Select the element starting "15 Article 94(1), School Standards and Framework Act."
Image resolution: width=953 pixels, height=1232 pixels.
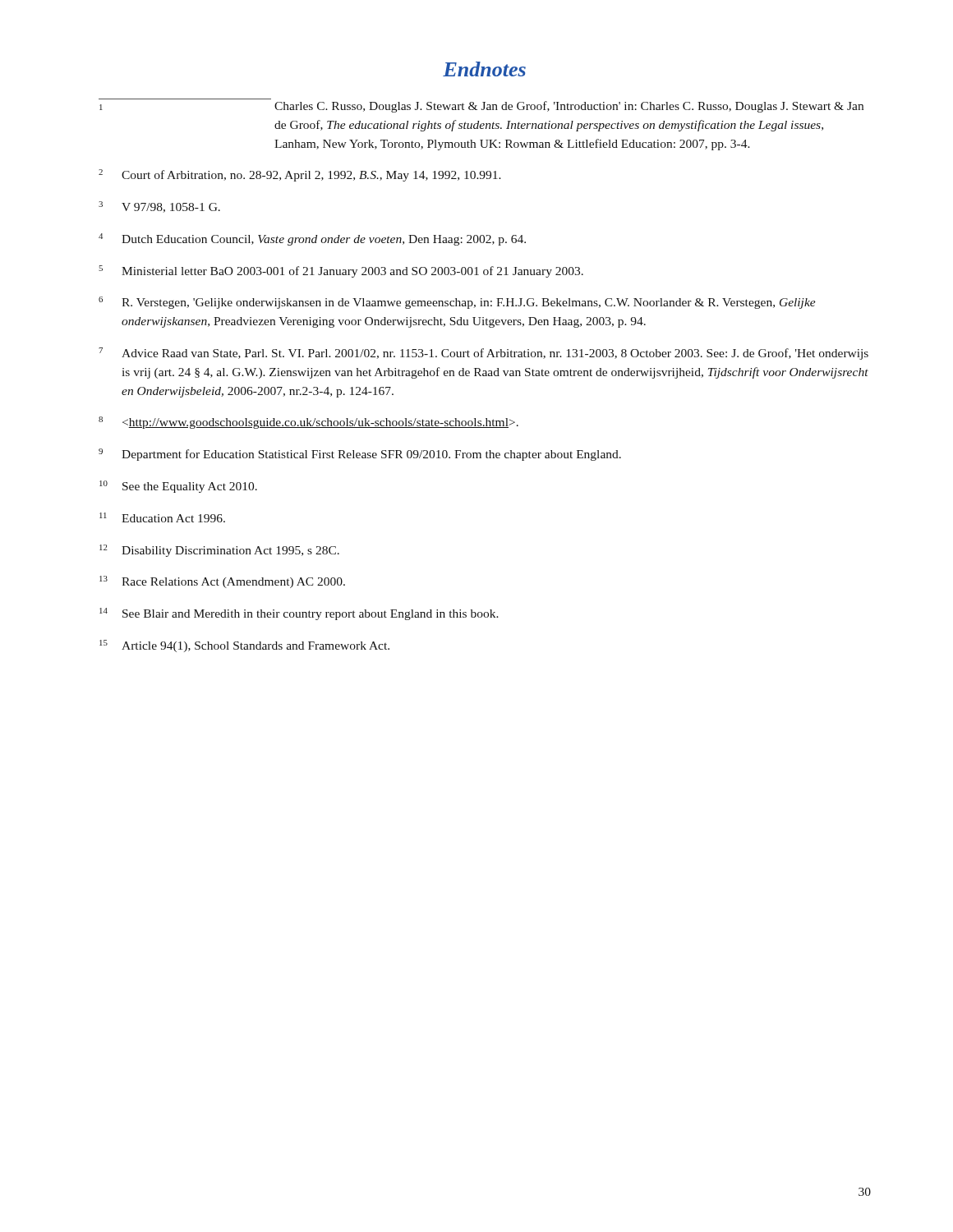(x=244, y=646)
